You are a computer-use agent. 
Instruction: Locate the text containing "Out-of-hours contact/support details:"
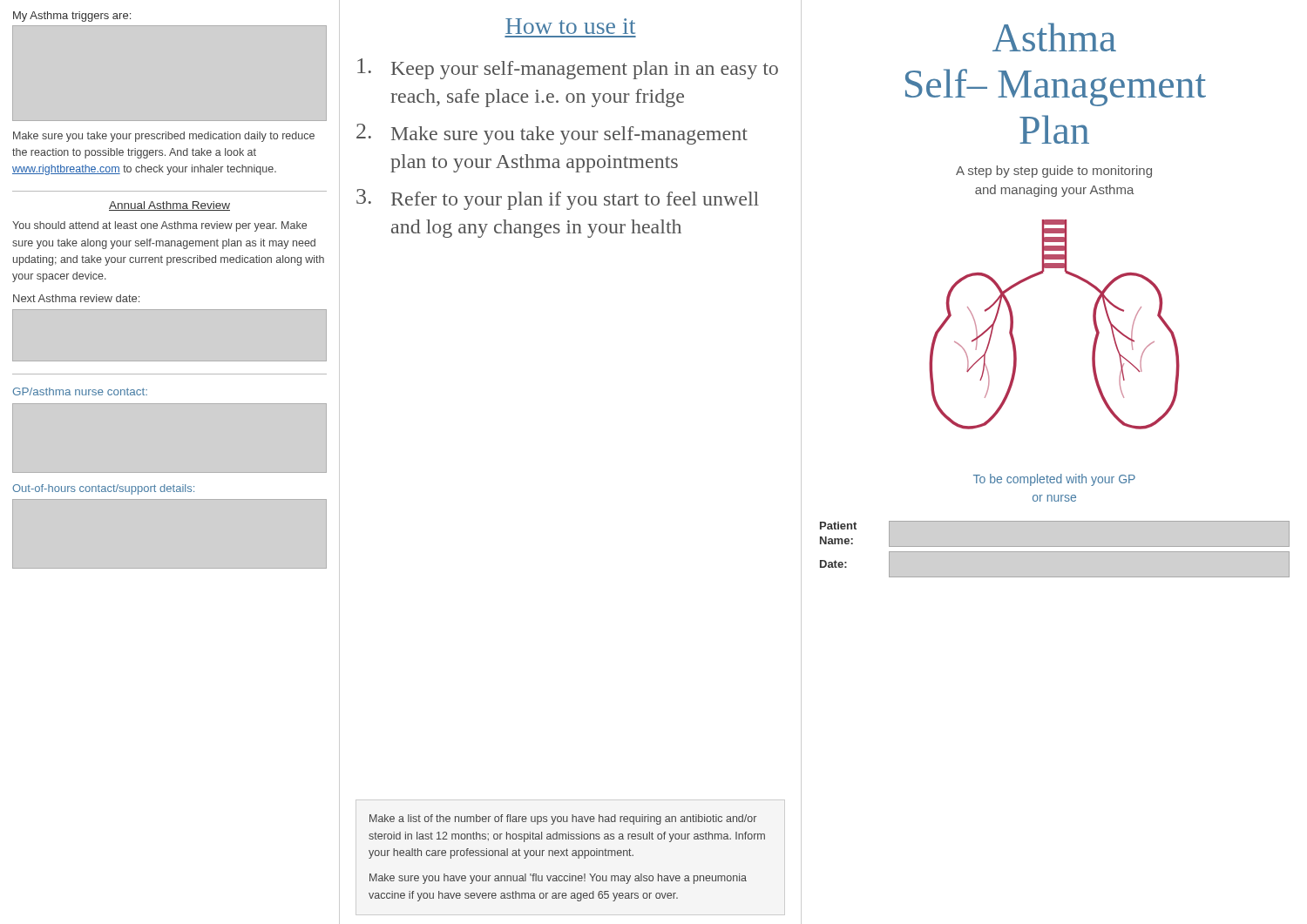point(104,488)
